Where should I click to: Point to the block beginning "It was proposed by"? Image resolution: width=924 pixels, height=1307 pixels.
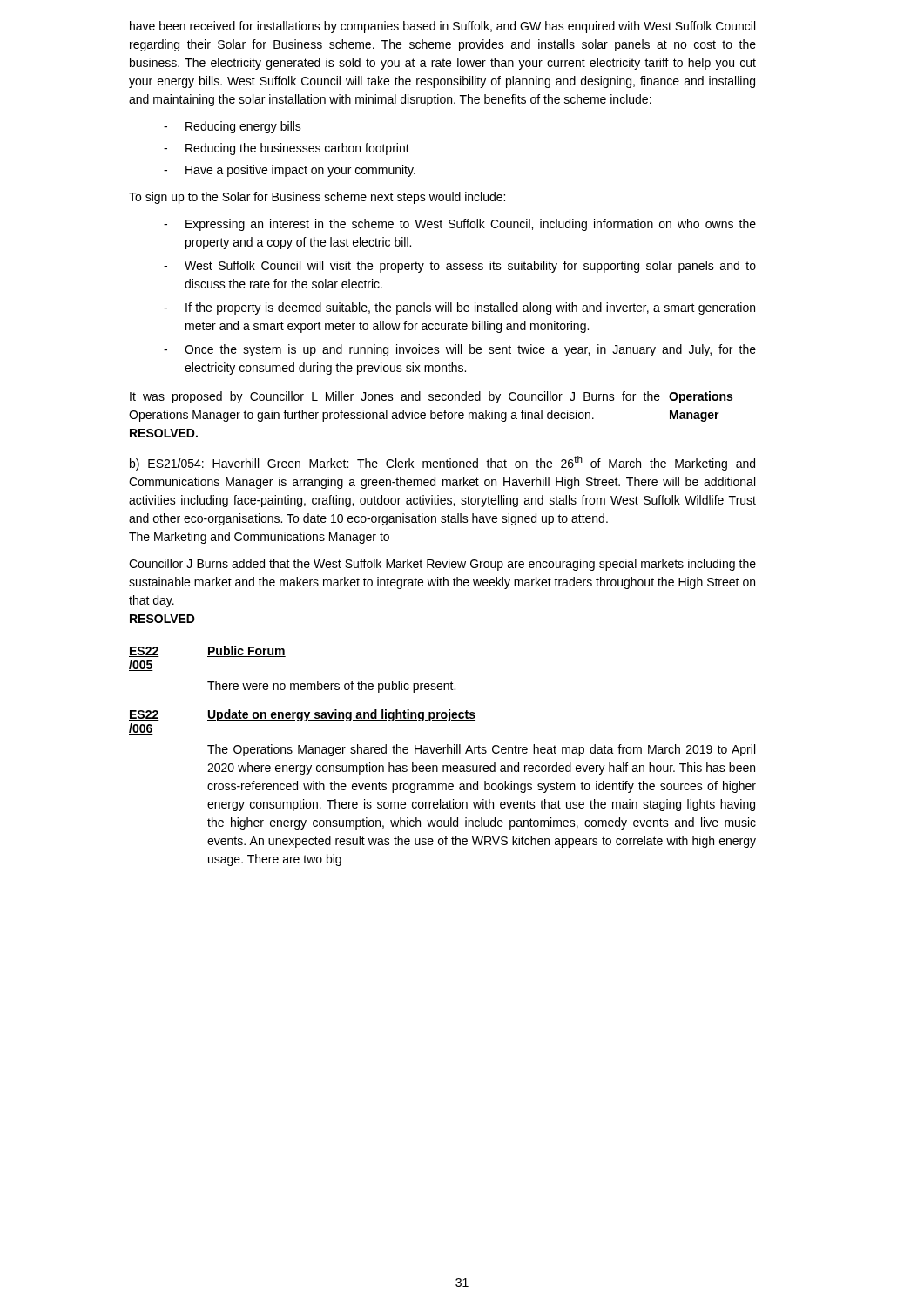point(442,415)
